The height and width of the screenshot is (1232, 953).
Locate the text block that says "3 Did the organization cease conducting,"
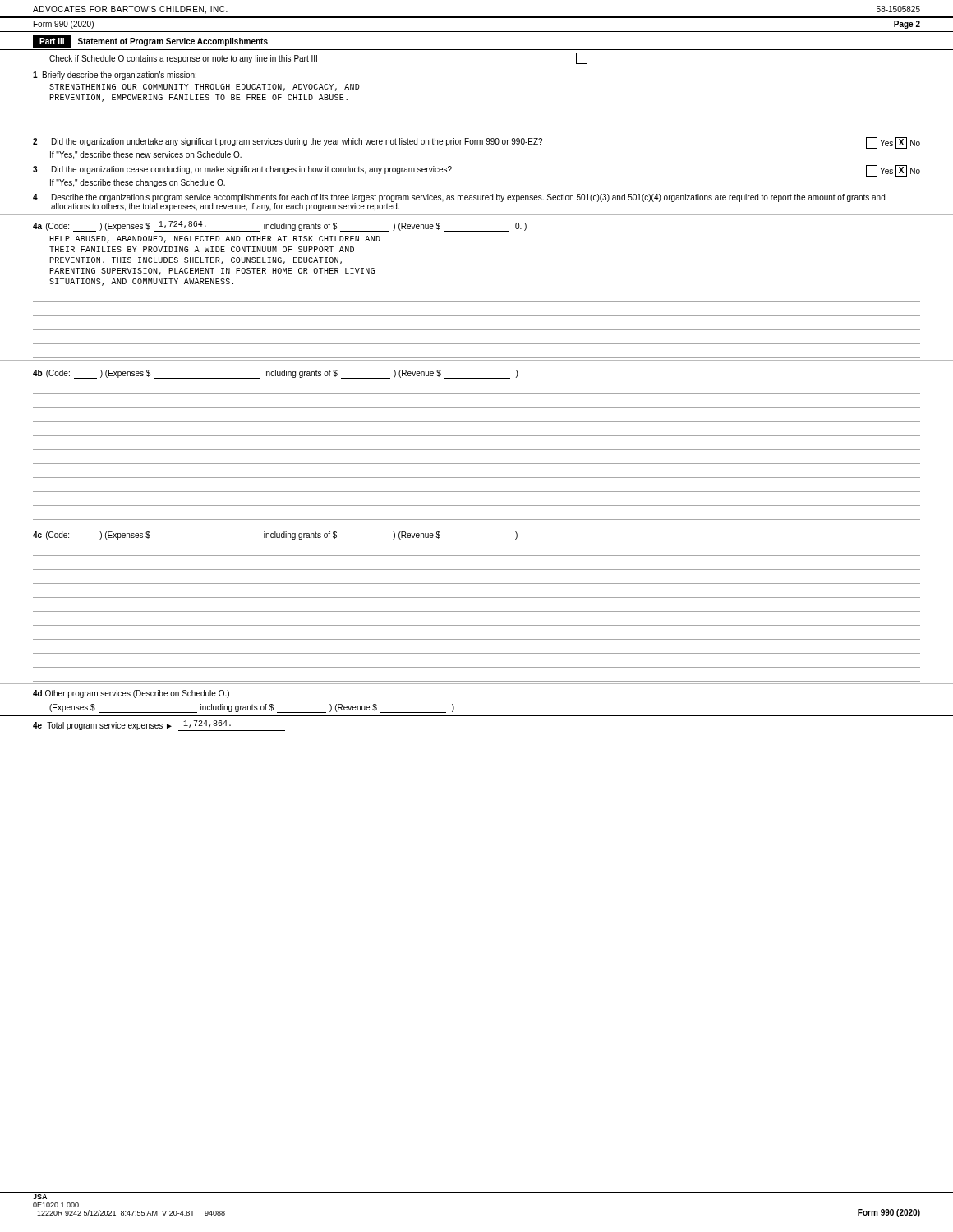249,170
